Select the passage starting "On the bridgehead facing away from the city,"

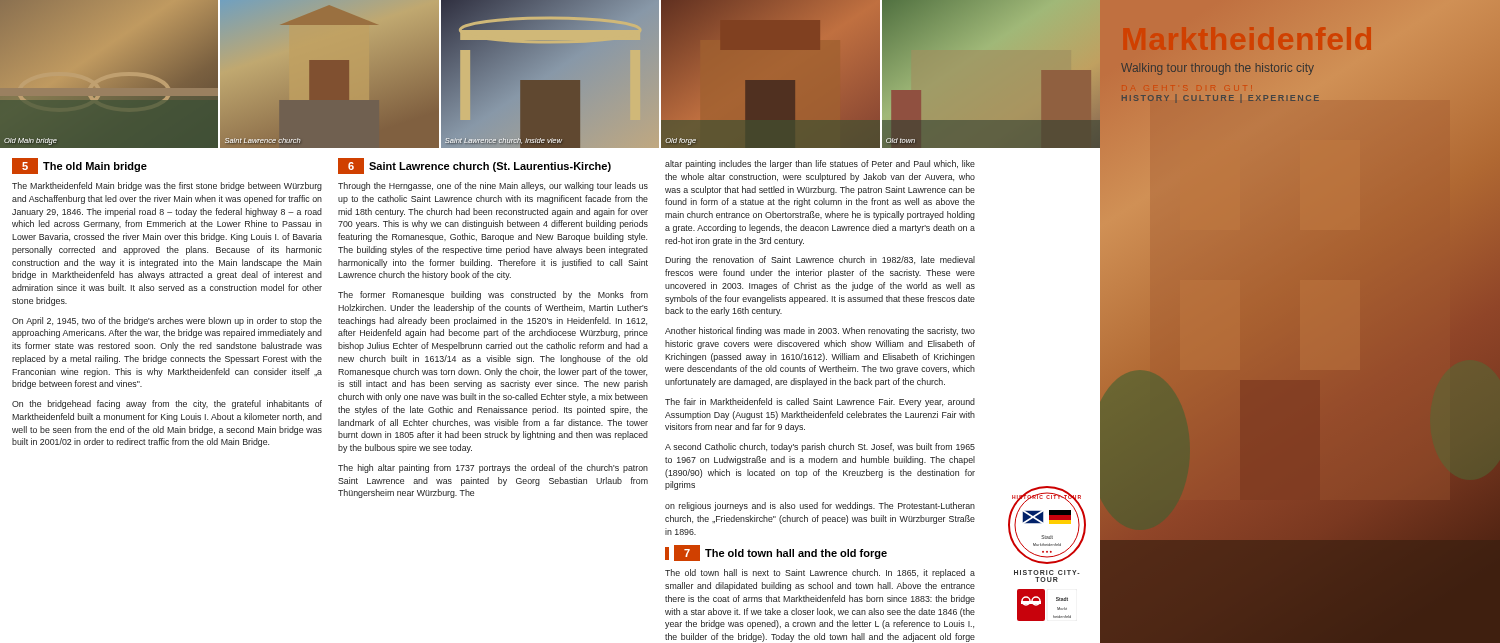[167, 423]
